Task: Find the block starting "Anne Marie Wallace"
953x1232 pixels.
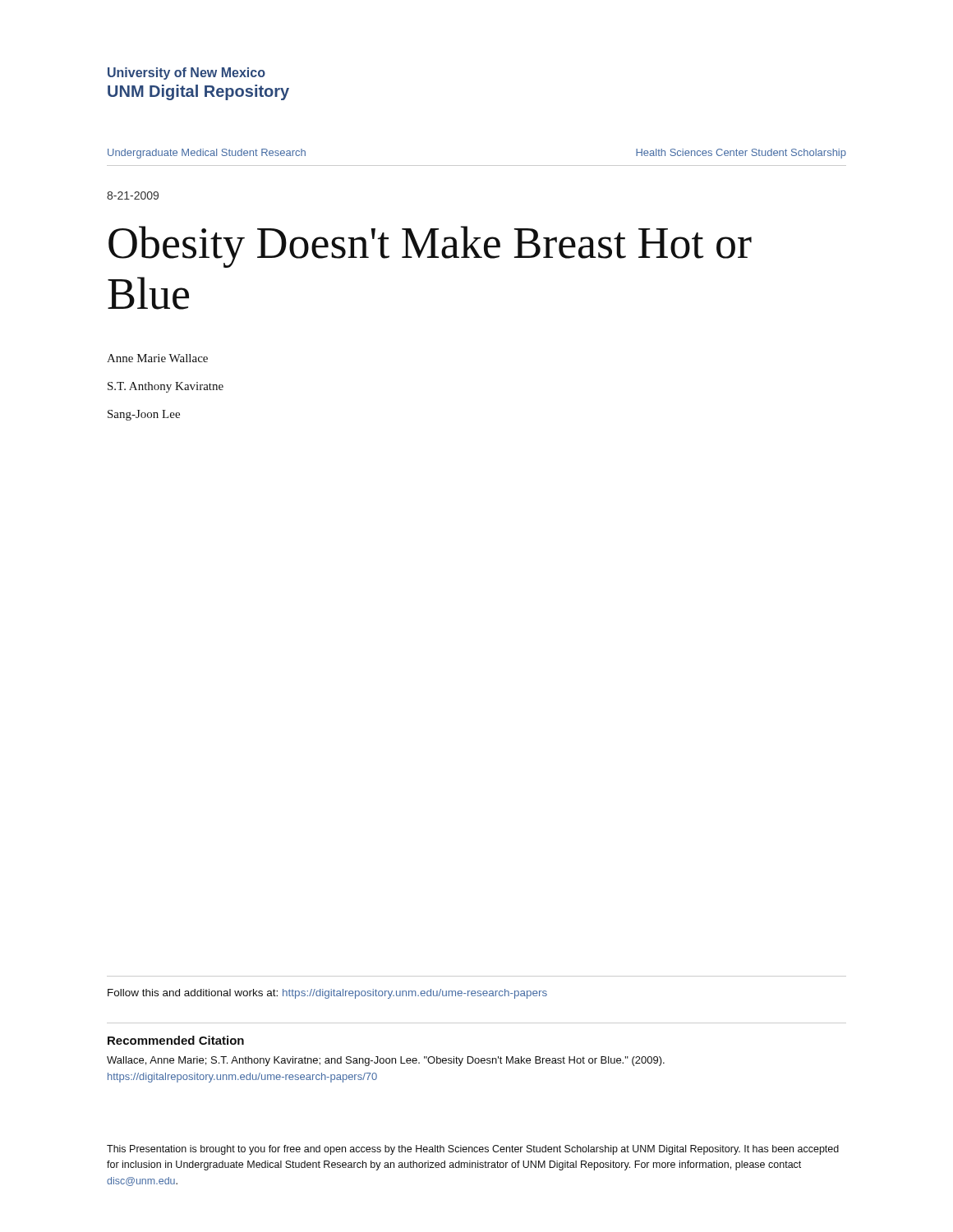Action: tap(158, 358)
